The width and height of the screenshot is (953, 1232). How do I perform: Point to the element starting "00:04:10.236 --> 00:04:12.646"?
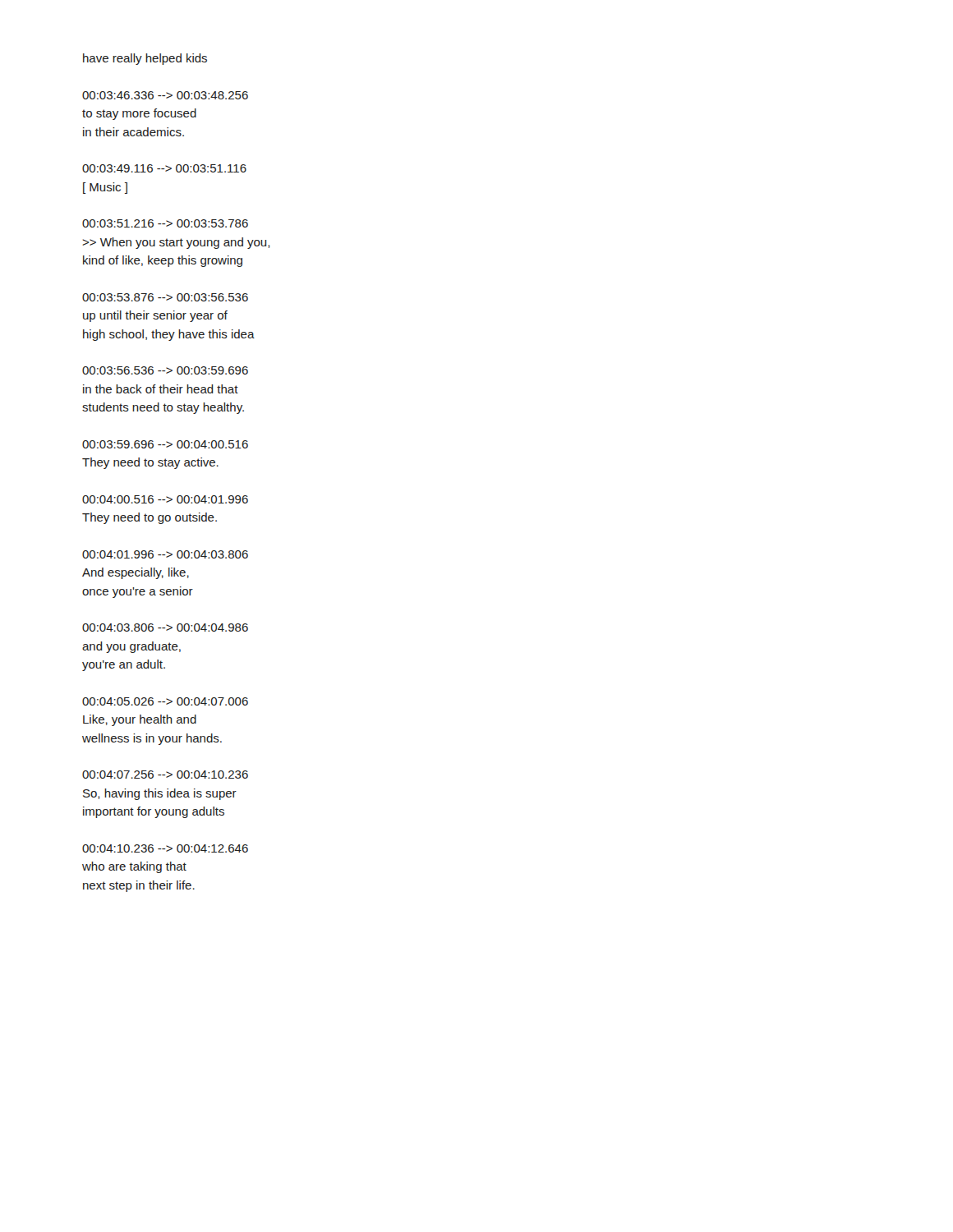pos(165,866)
